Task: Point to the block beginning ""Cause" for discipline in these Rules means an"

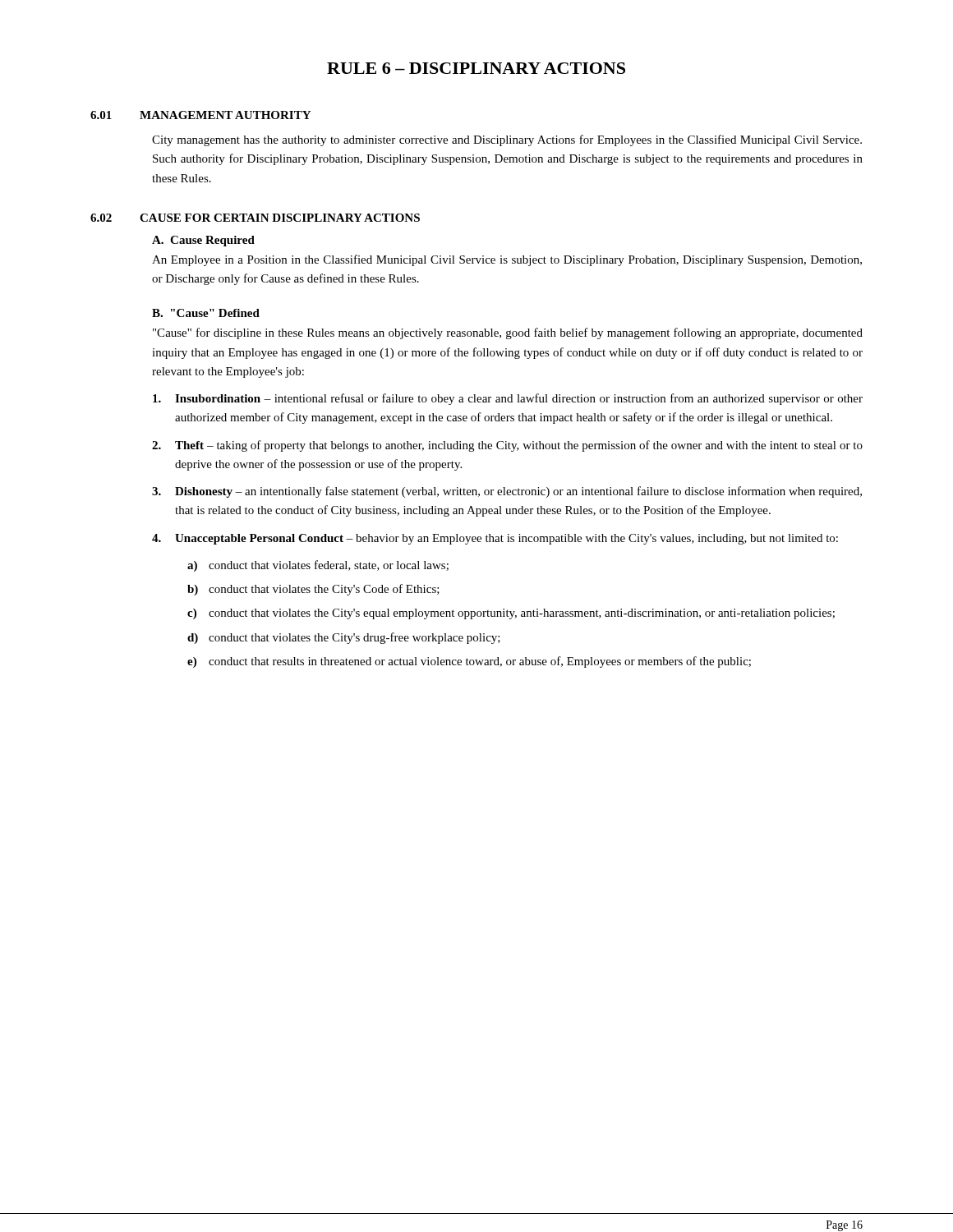Action: [x=507, y=352]
